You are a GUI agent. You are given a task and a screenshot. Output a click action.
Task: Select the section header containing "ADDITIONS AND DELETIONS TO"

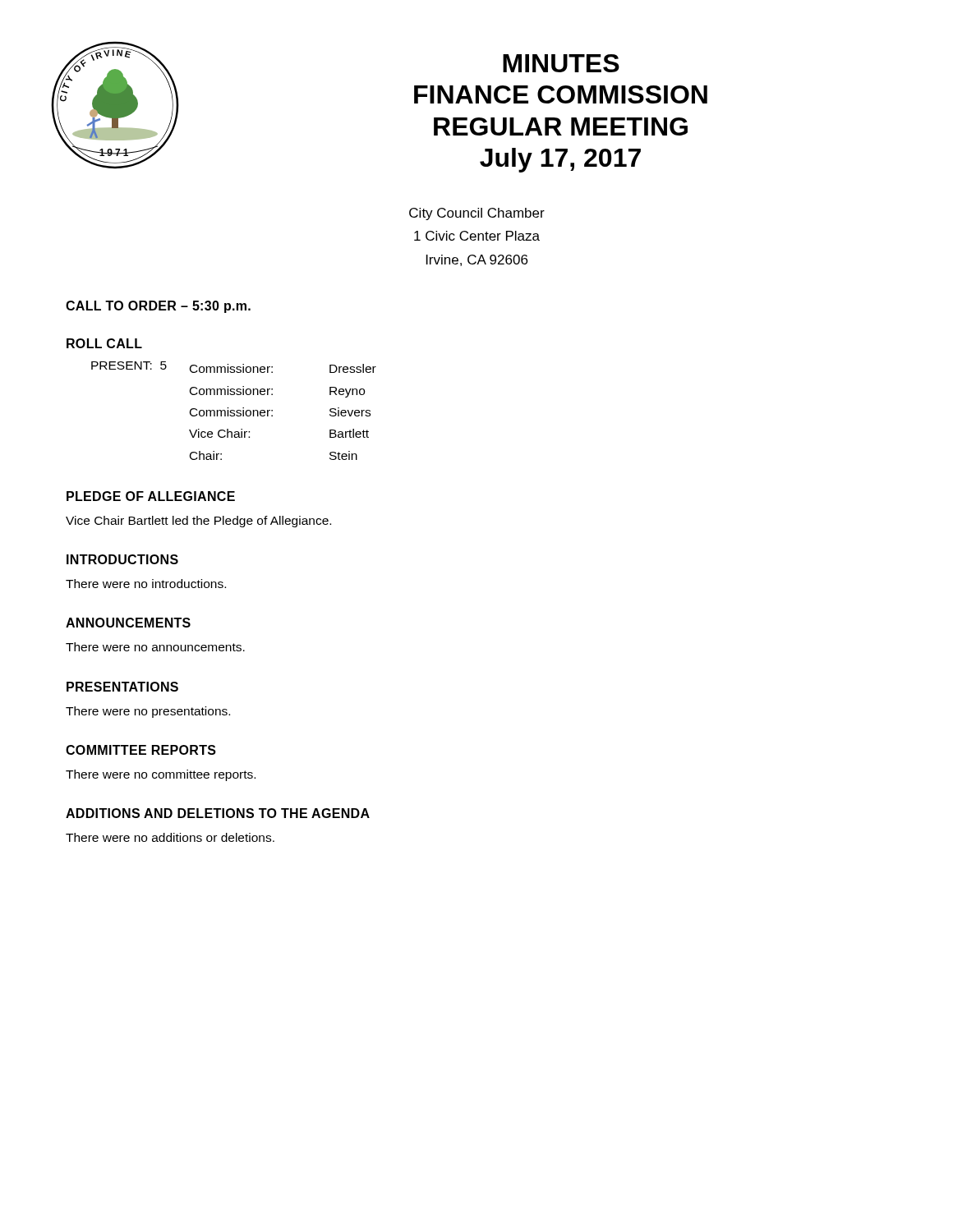pos(218,814)
